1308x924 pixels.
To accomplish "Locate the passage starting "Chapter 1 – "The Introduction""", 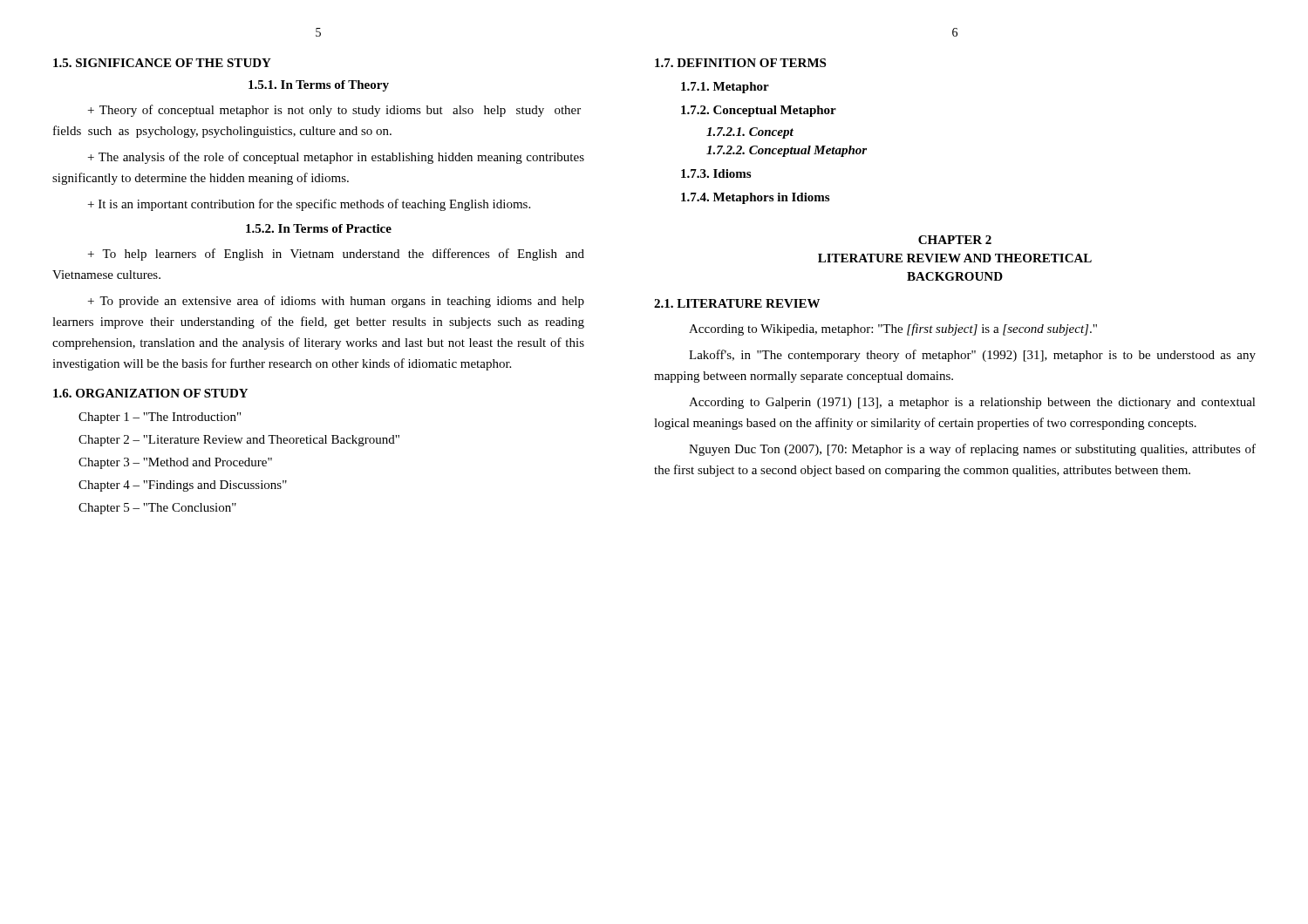I will [x=160, y=417].
